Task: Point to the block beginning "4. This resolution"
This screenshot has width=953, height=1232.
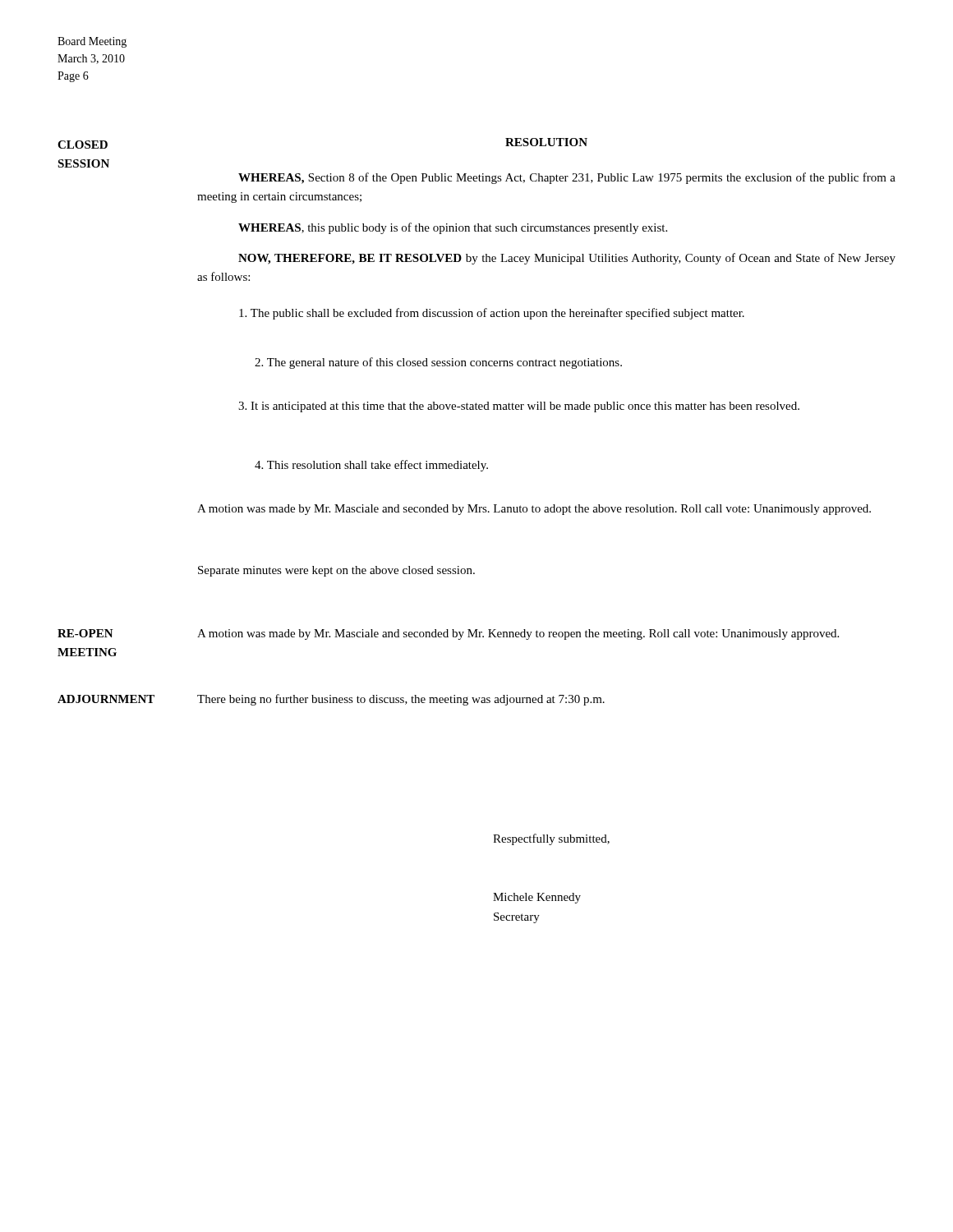Action: coord(371,466)
